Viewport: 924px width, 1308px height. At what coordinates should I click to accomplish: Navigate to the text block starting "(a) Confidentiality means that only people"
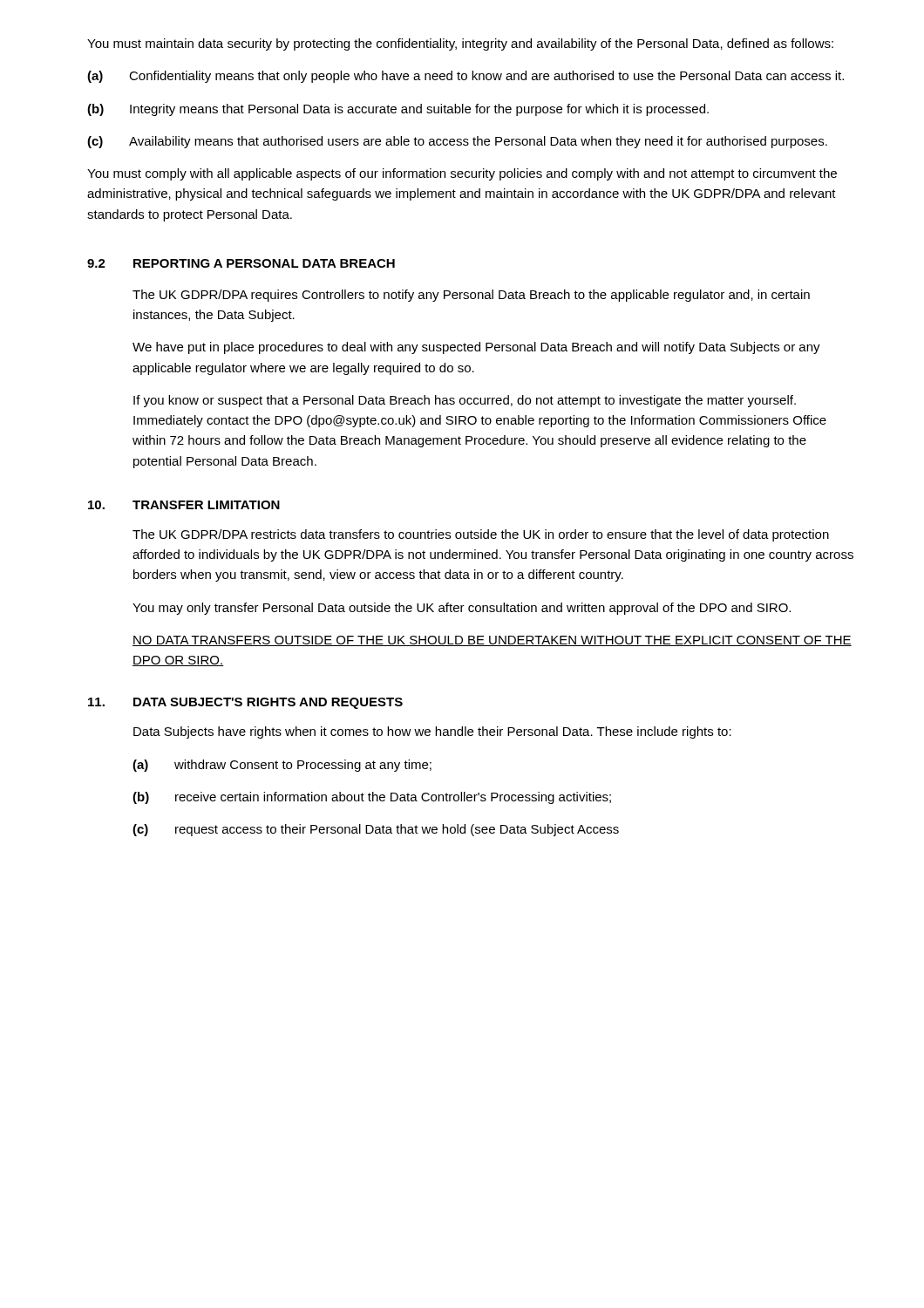tap(471, 76)
